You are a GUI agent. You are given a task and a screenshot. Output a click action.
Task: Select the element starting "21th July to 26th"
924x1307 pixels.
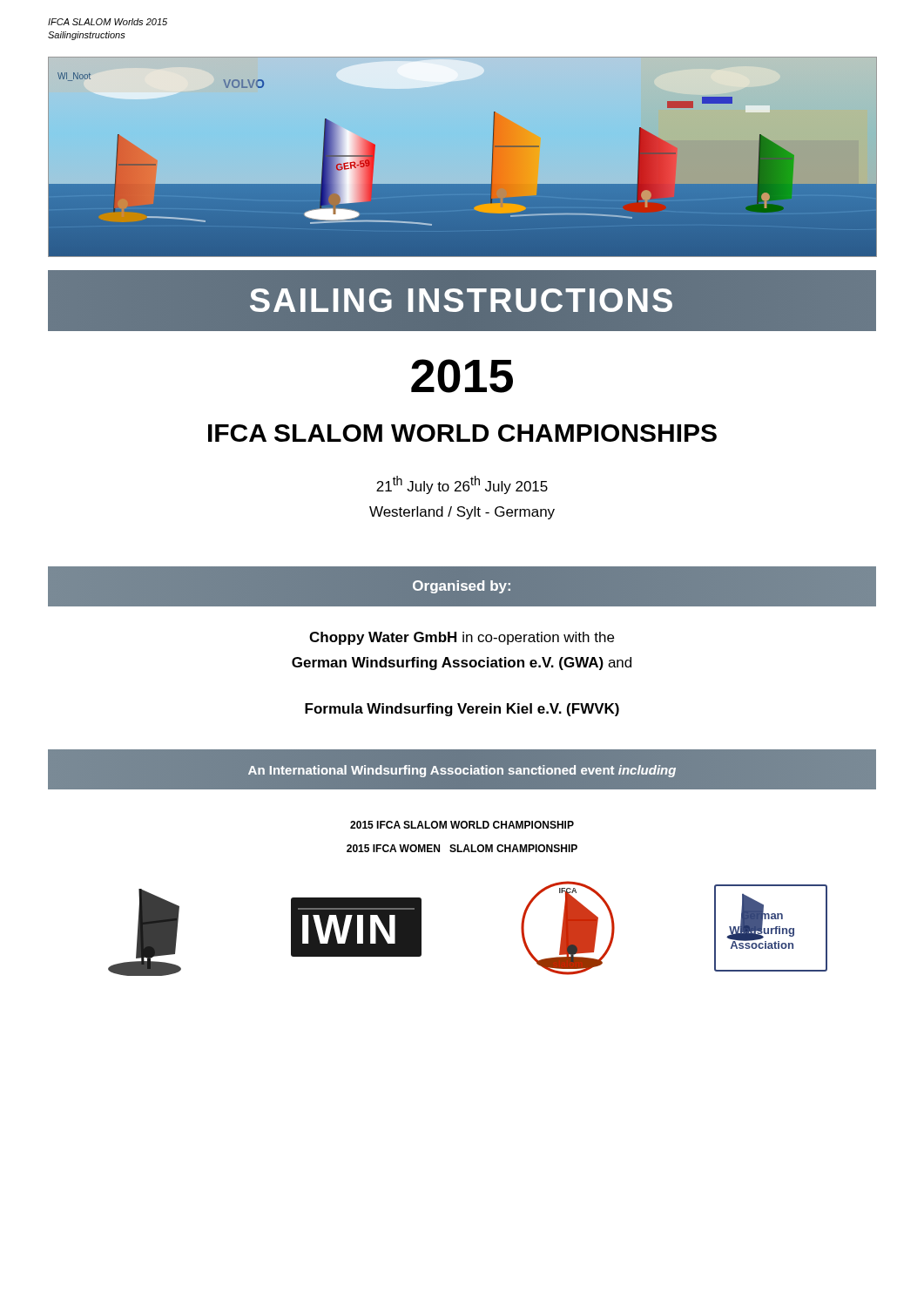tap(462, 497)
